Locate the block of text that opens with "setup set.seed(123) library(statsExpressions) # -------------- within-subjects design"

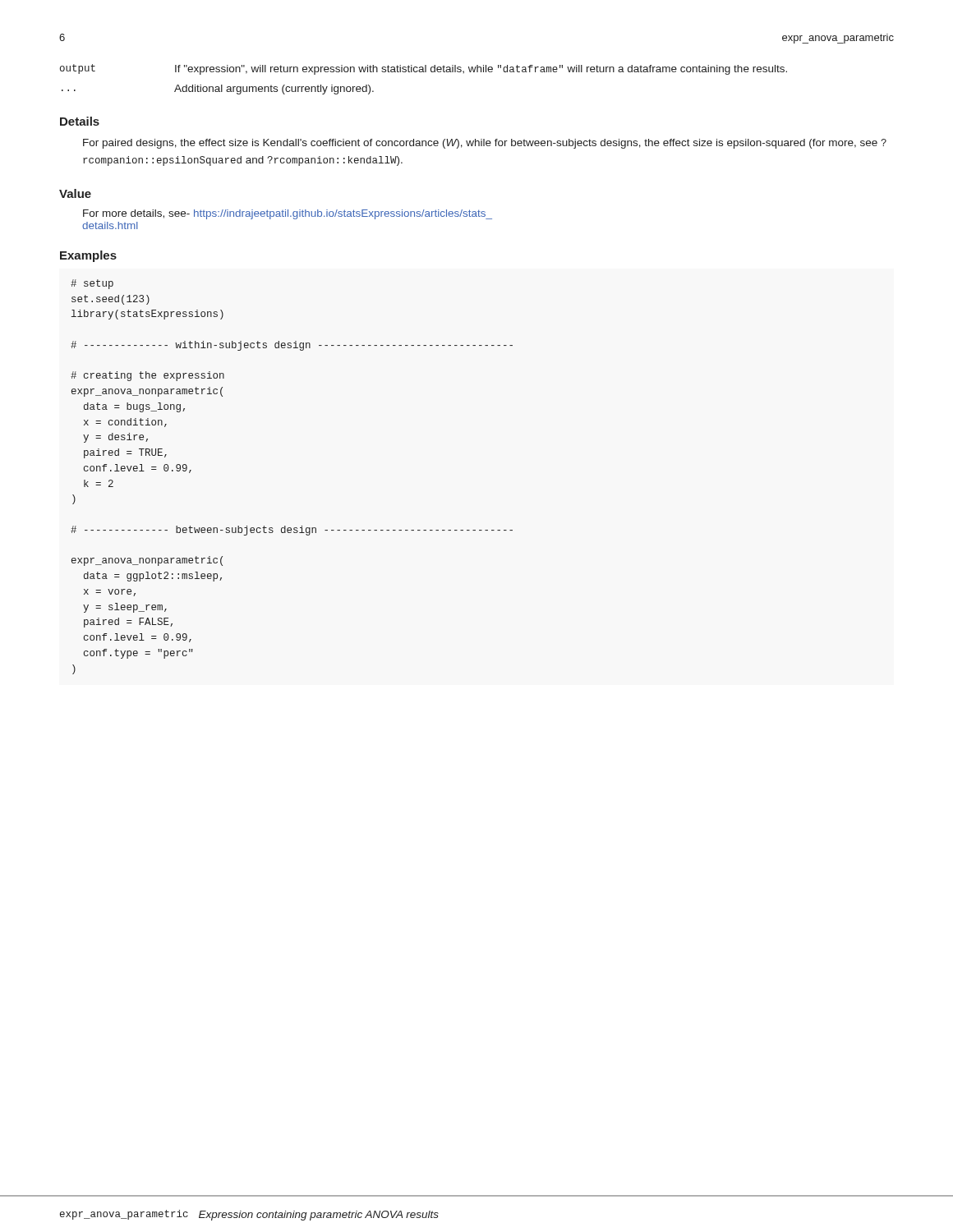[x=92, y=284]
